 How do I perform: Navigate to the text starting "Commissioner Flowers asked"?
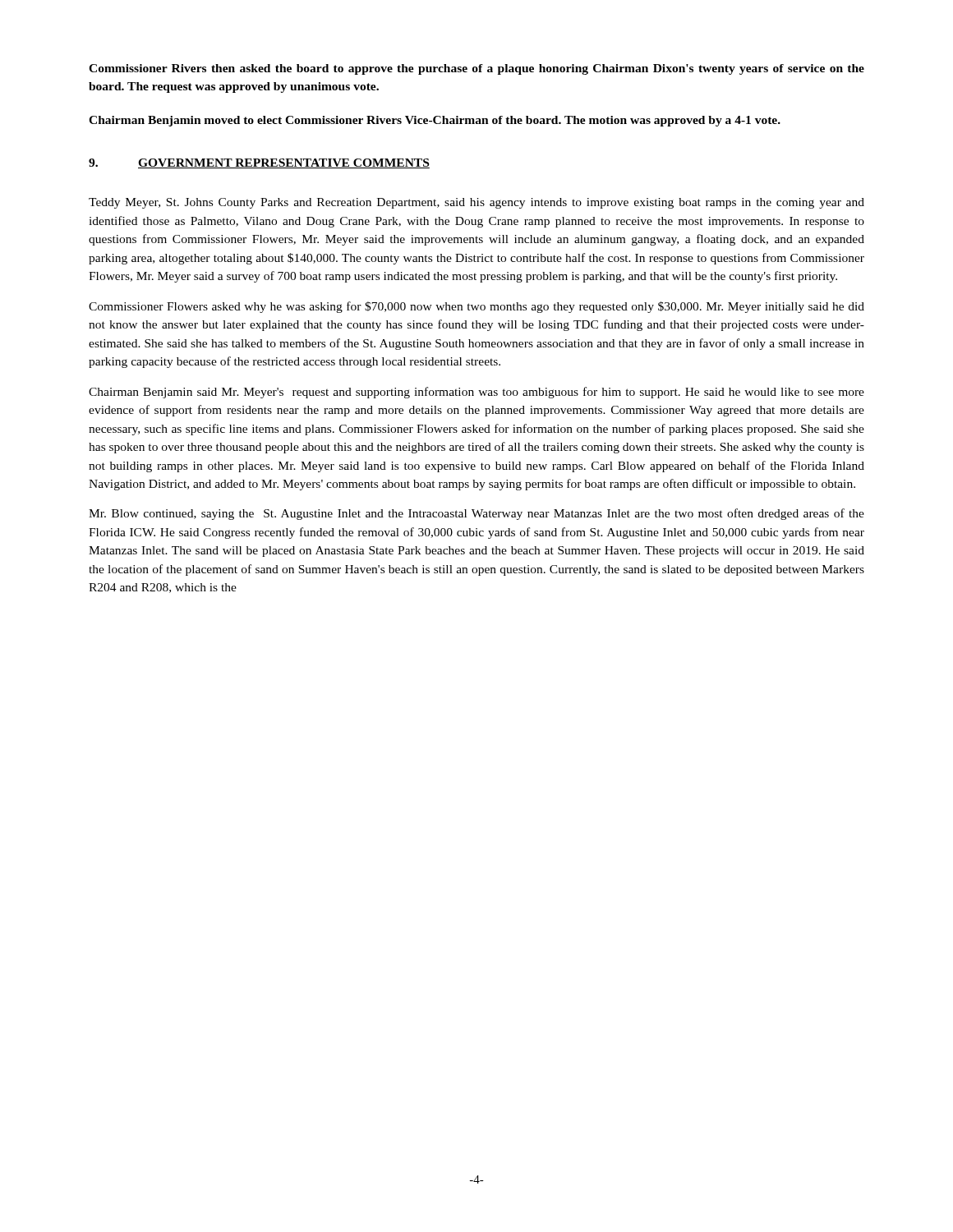click(476, 334)
